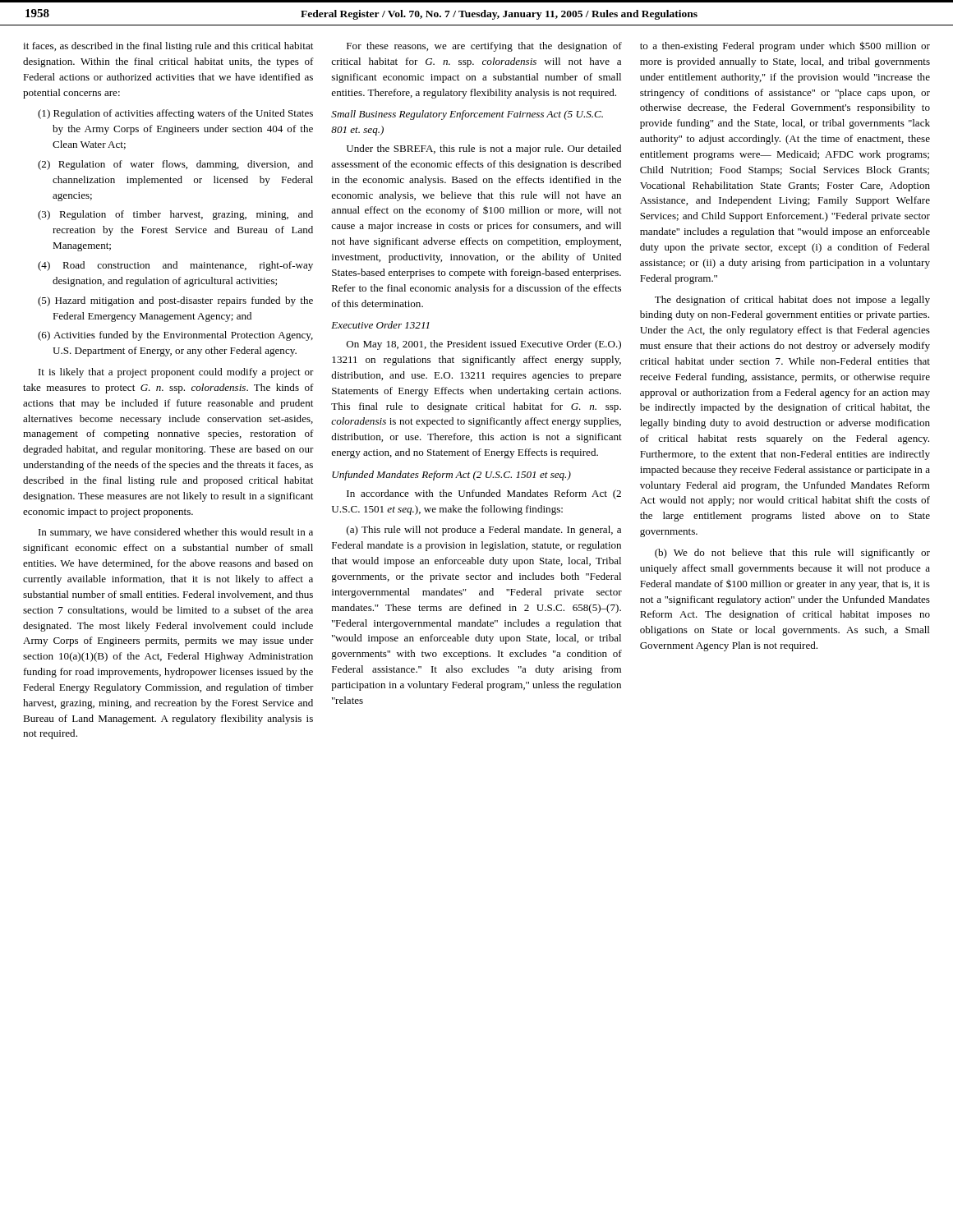Select the list item with the text "(6) Activities funded by the Environmental Protection"
The width and height of the screenshot is (953, 1232).
(x=176, y=343)
